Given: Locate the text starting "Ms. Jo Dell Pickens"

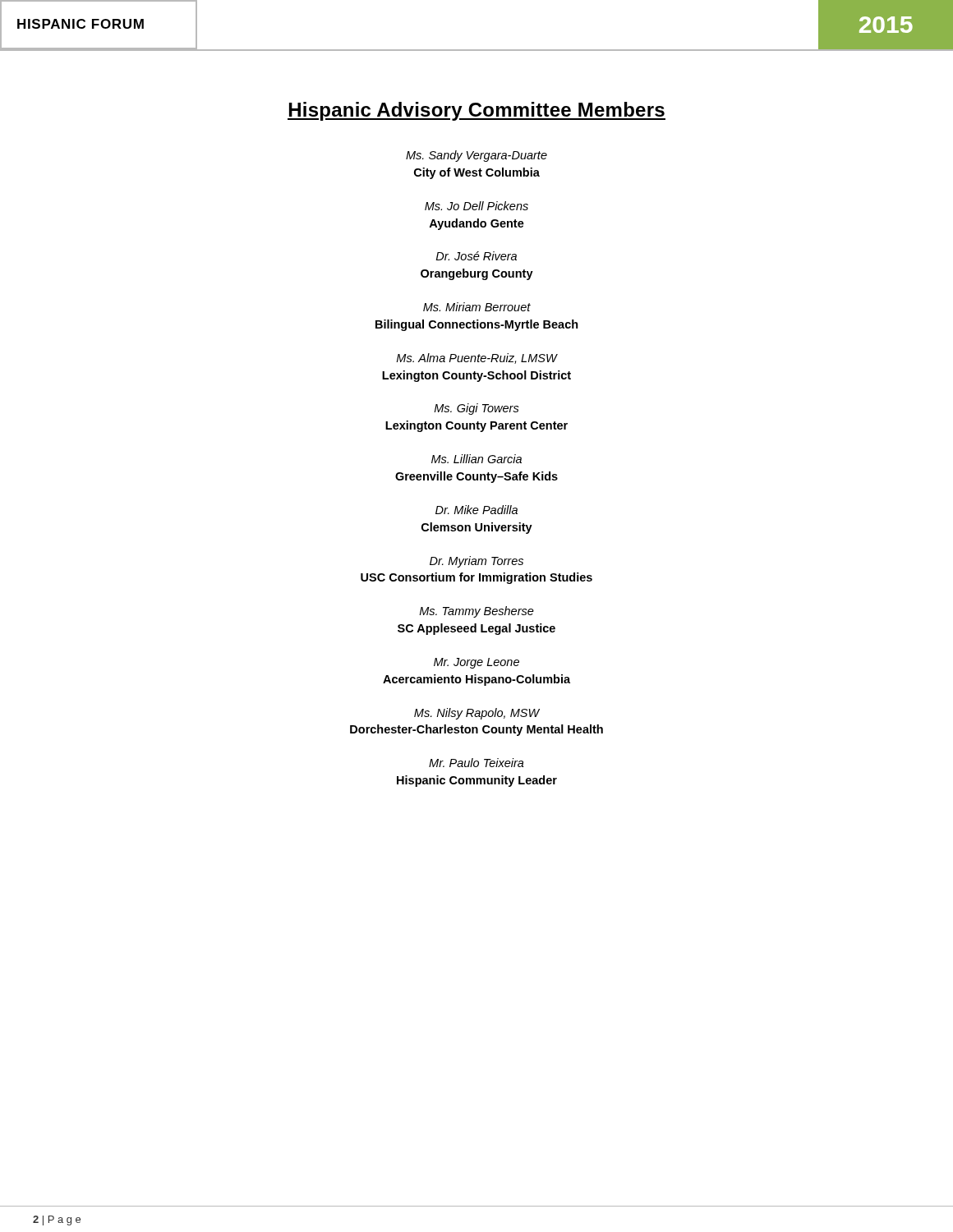Looking at the screenshot, I should 476,215.
